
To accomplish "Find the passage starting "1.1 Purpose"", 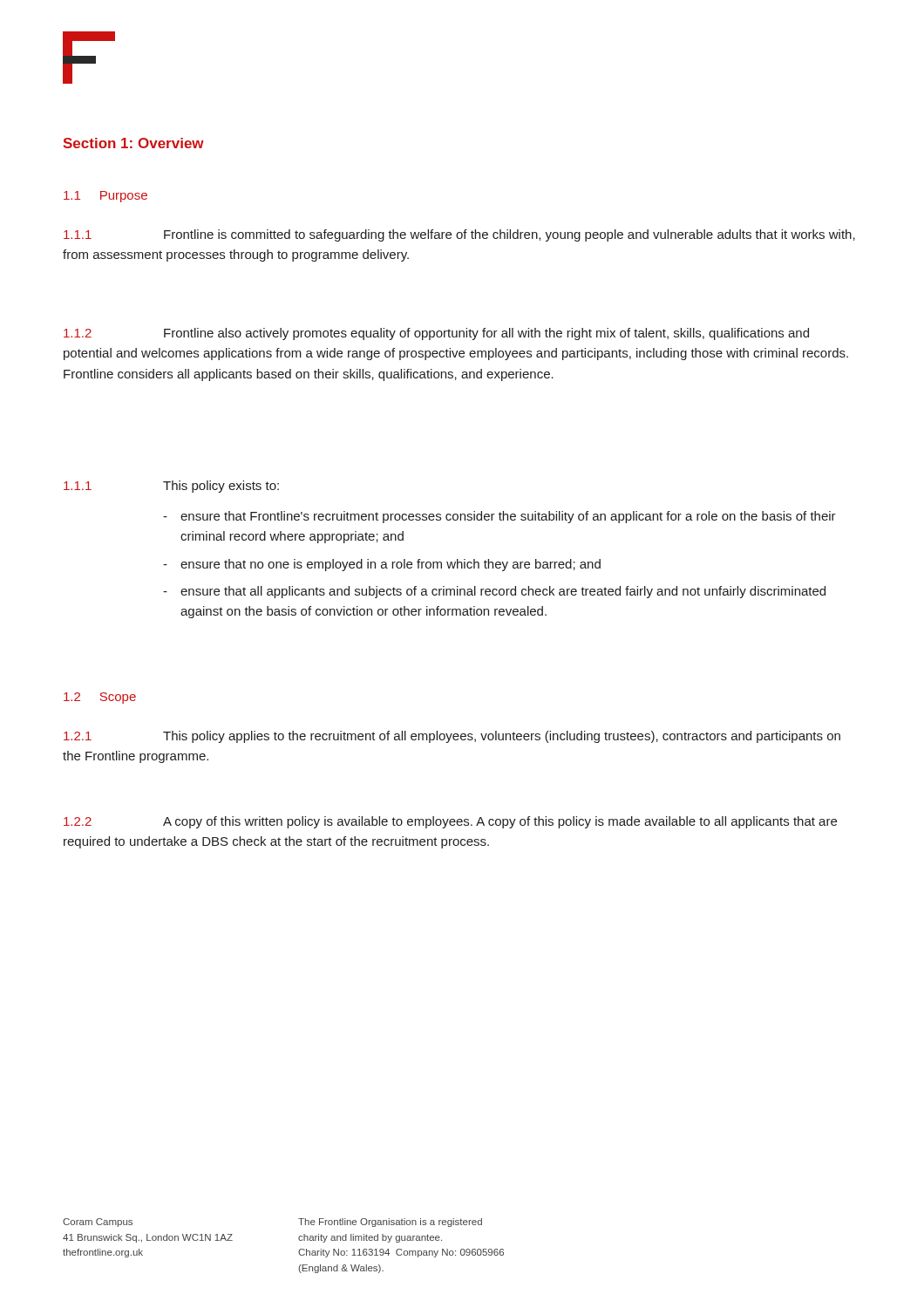I will 105,195.
